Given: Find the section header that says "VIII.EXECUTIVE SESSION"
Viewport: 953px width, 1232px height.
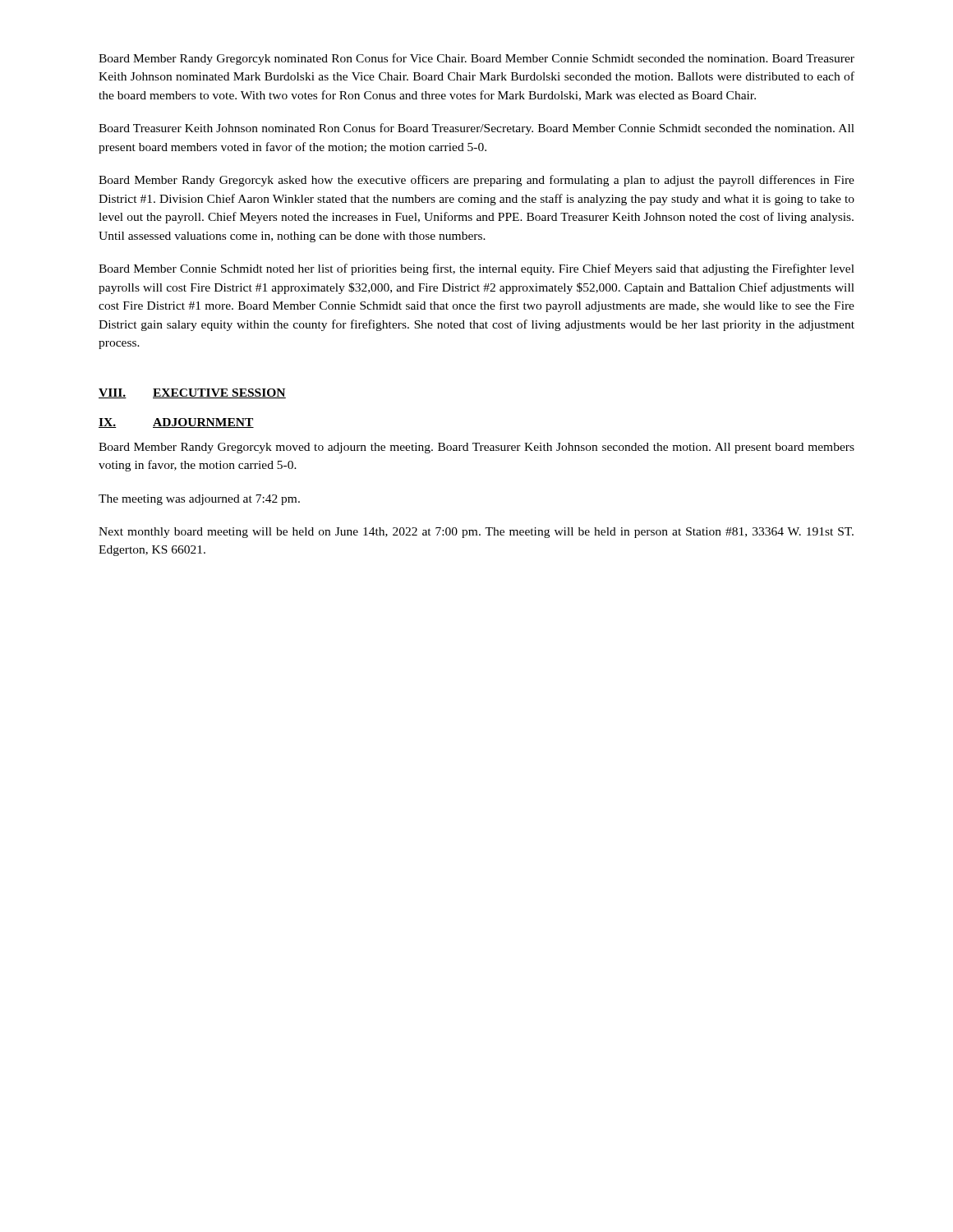Looking at the screenshot, I should [x=192, y=392].
